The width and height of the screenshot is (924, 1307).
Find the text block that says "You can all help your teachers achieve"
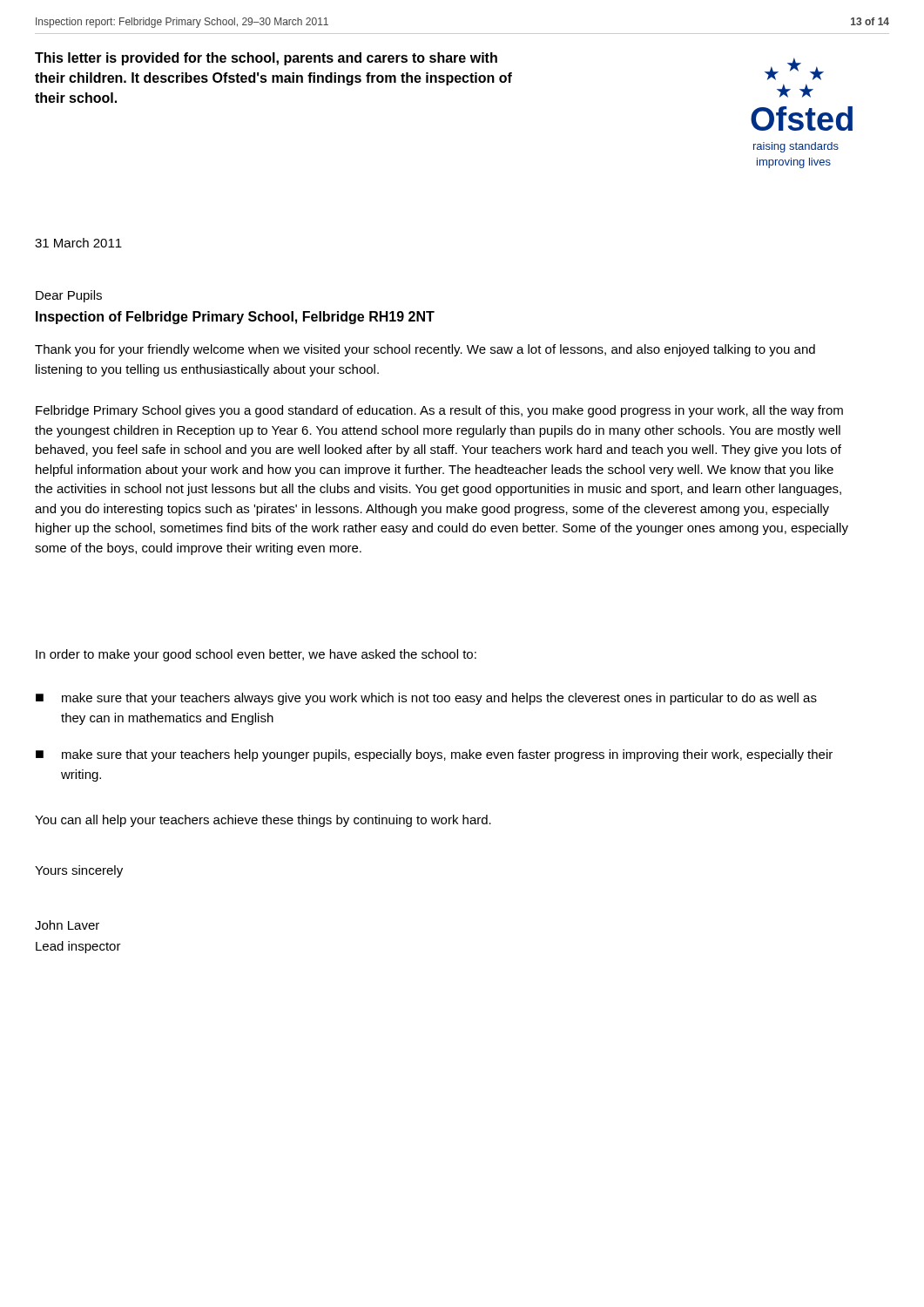click(444, 820)
